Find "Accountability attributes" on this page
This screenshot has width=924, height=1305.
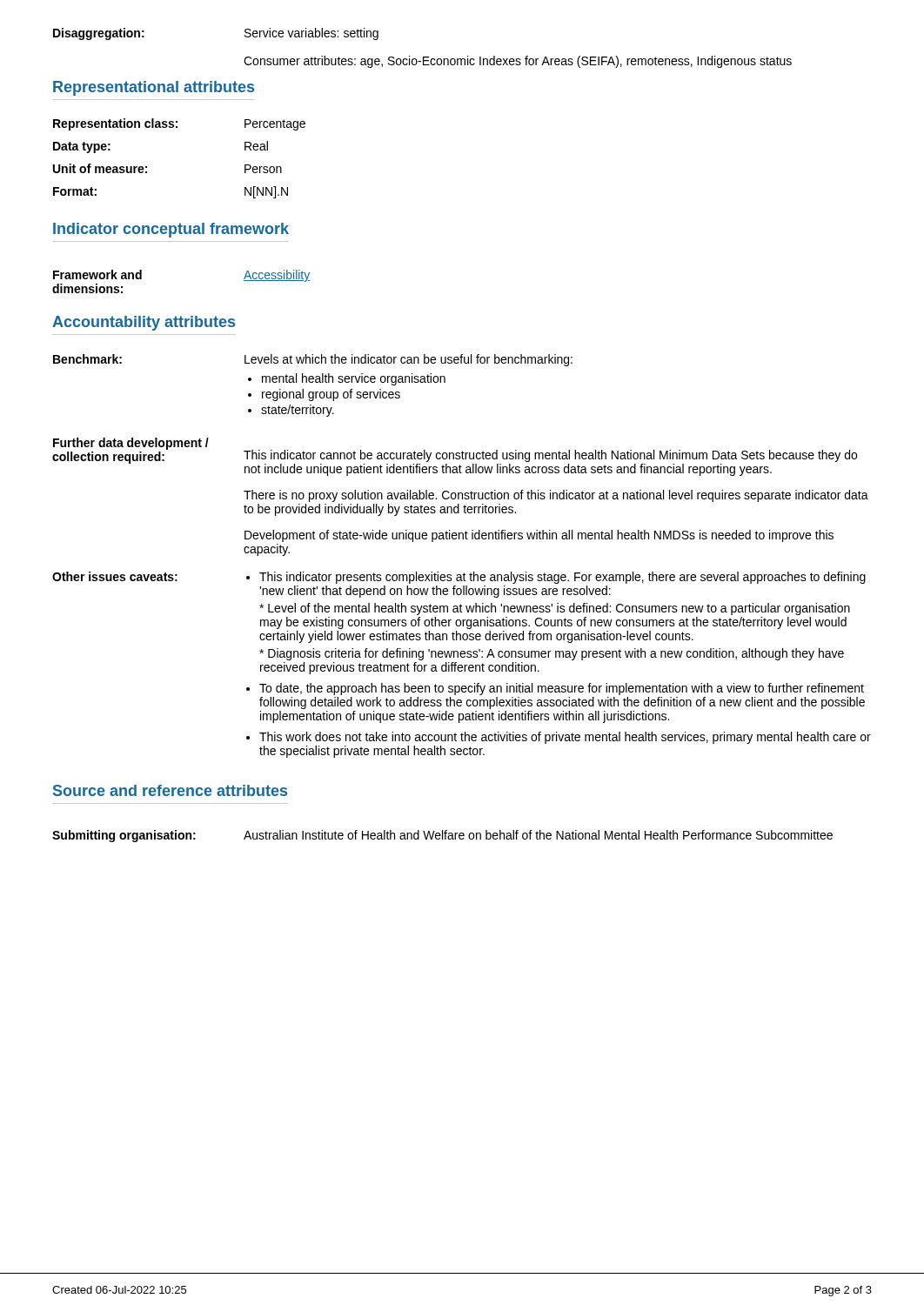(144, 322)
